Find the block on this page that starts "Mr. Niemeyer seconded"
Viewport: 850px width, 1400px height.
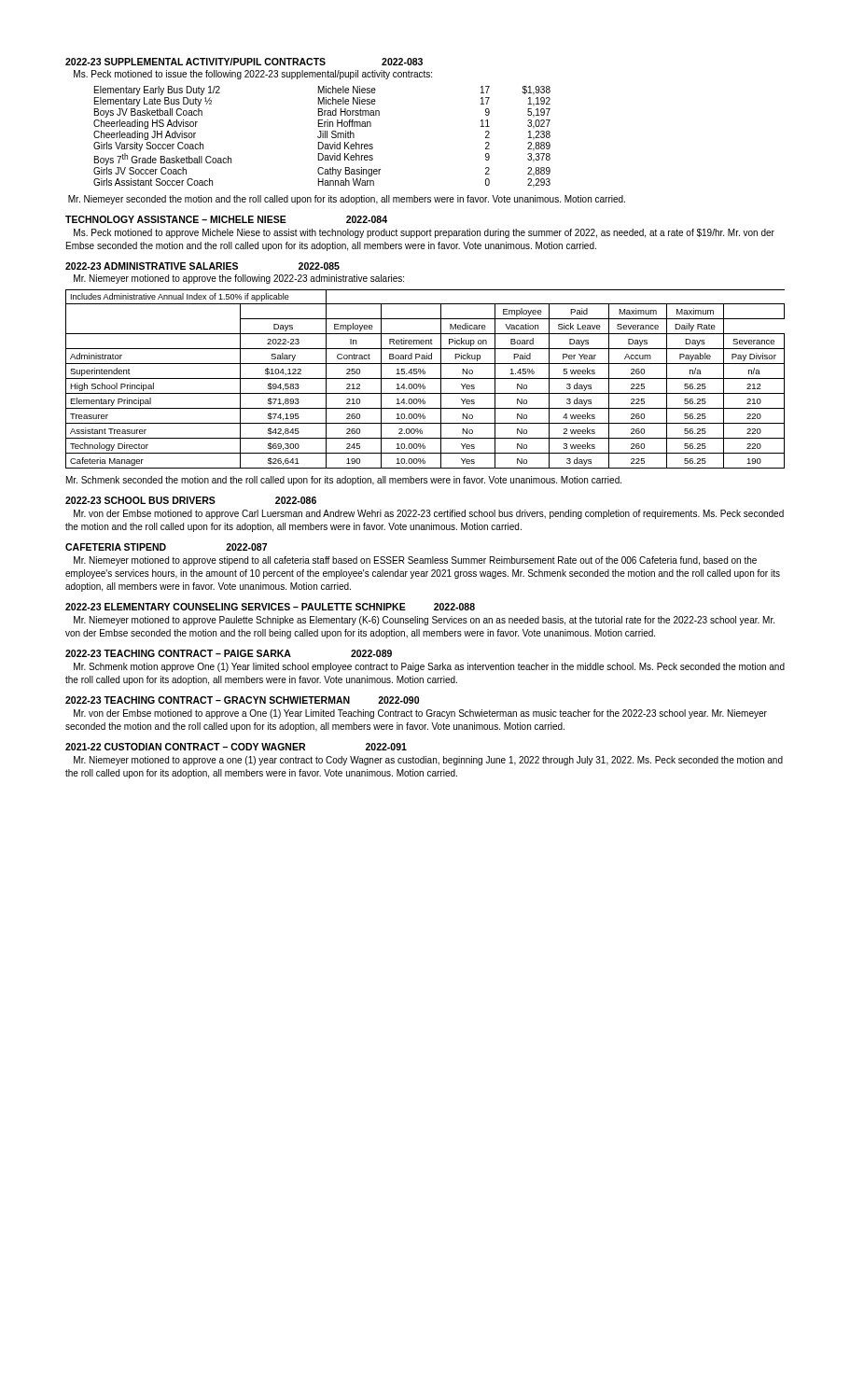click(x=346, y=200)
